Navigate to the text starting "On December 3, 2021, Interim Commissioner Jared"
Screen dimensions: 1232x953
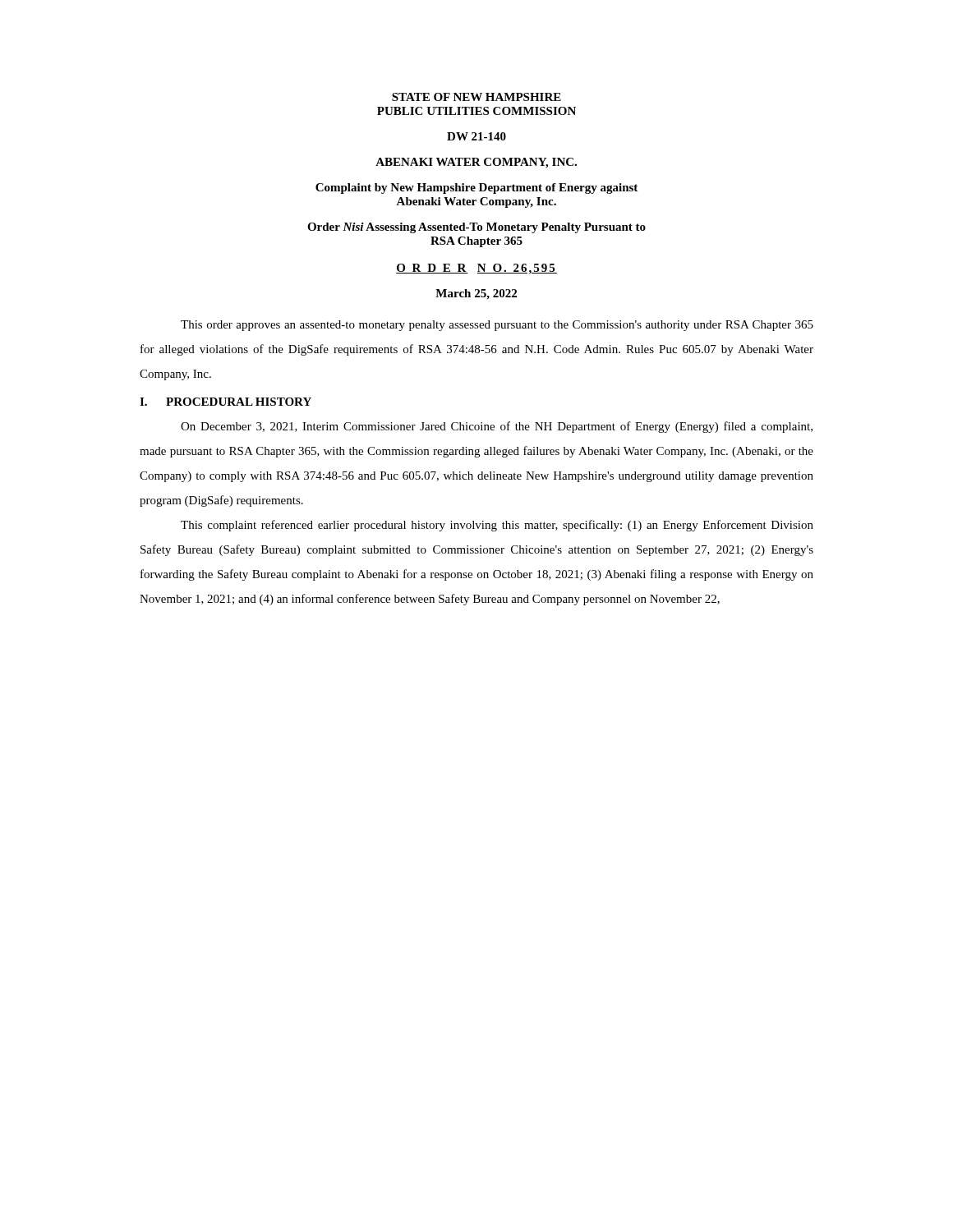476,463
